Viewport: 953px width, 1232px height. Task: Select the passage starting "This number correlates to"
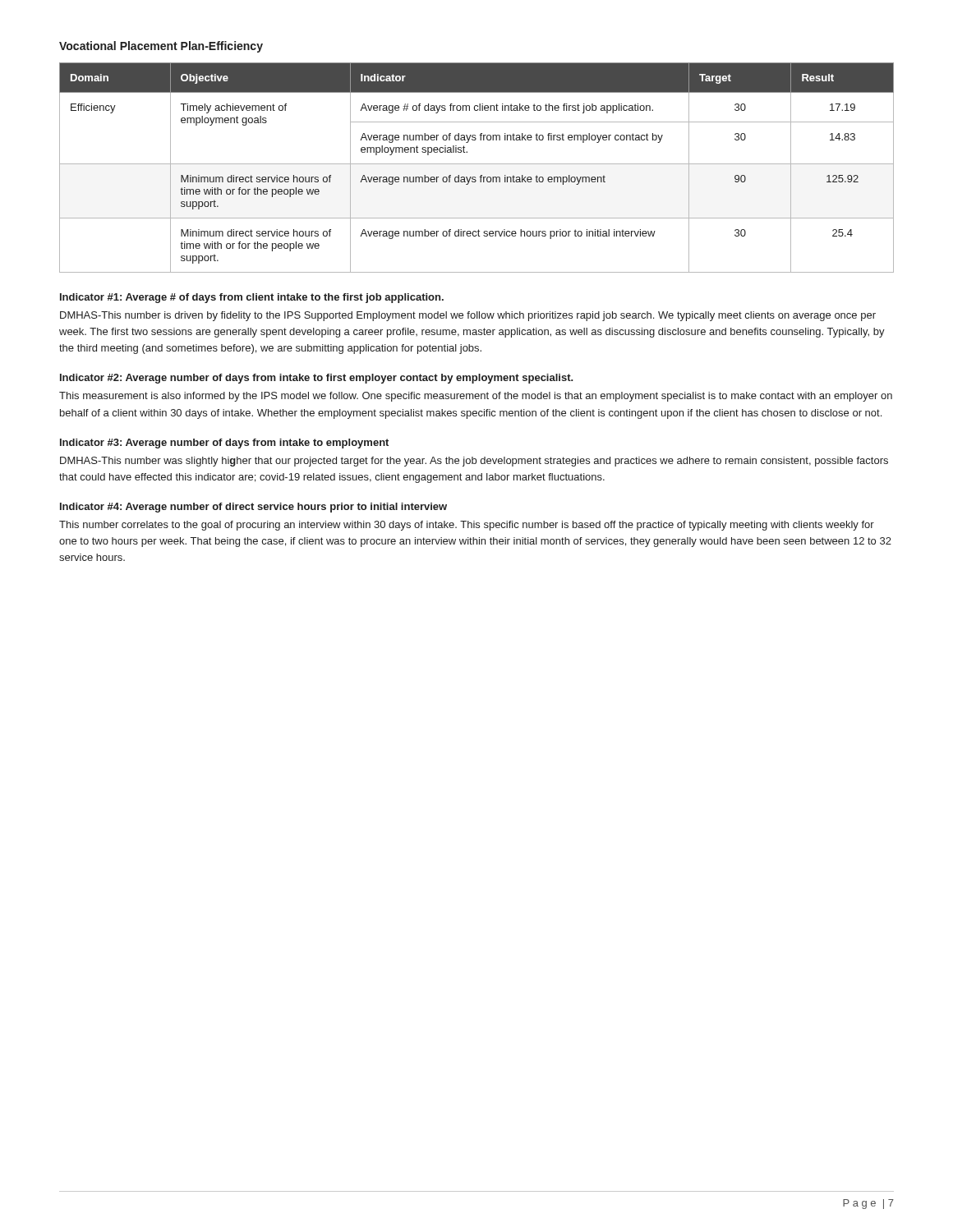coord(475,541)
